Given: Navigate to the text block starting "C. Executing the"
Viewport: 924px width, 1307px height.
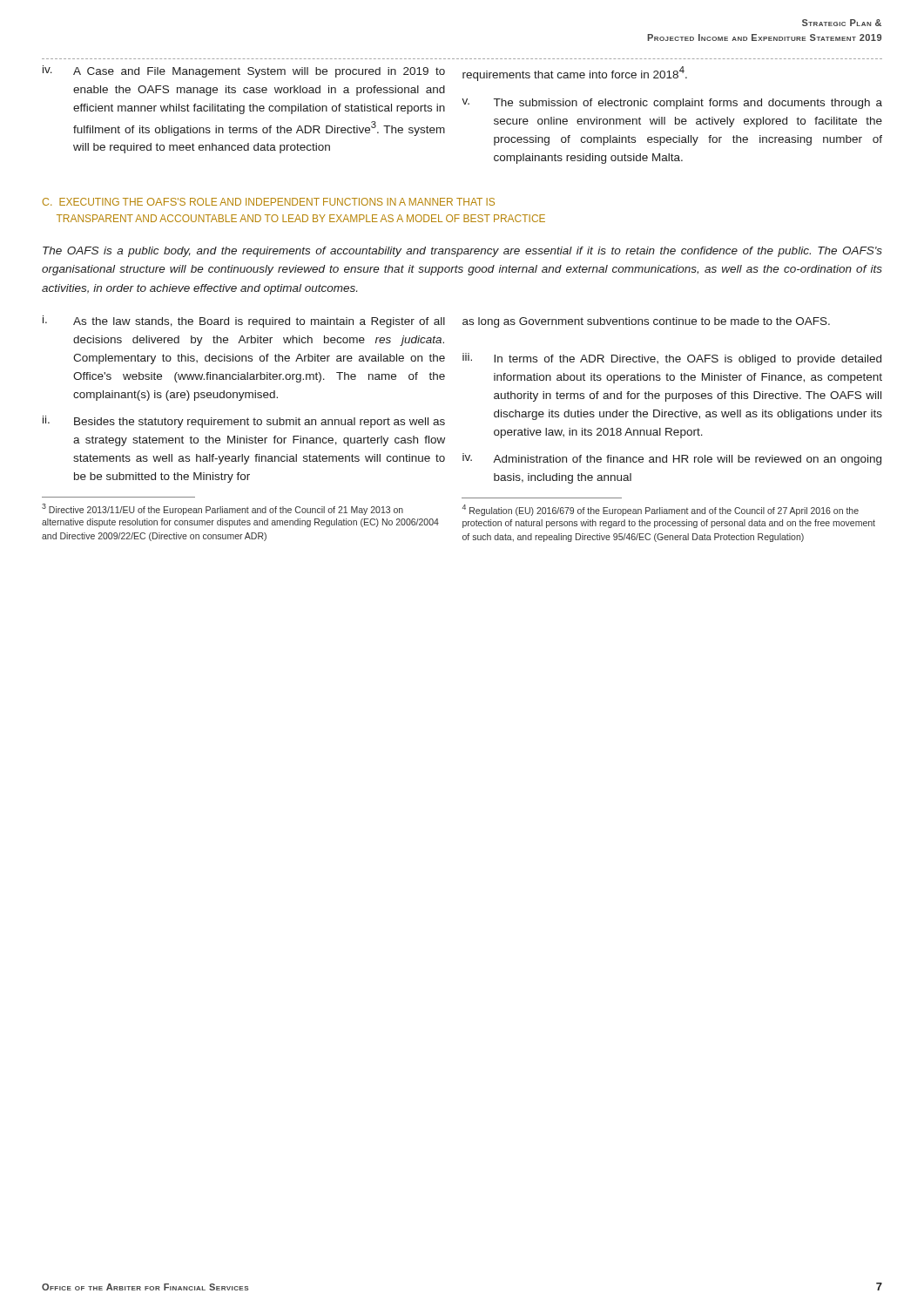Looking at the screenshot, I should tap(294, 210).
